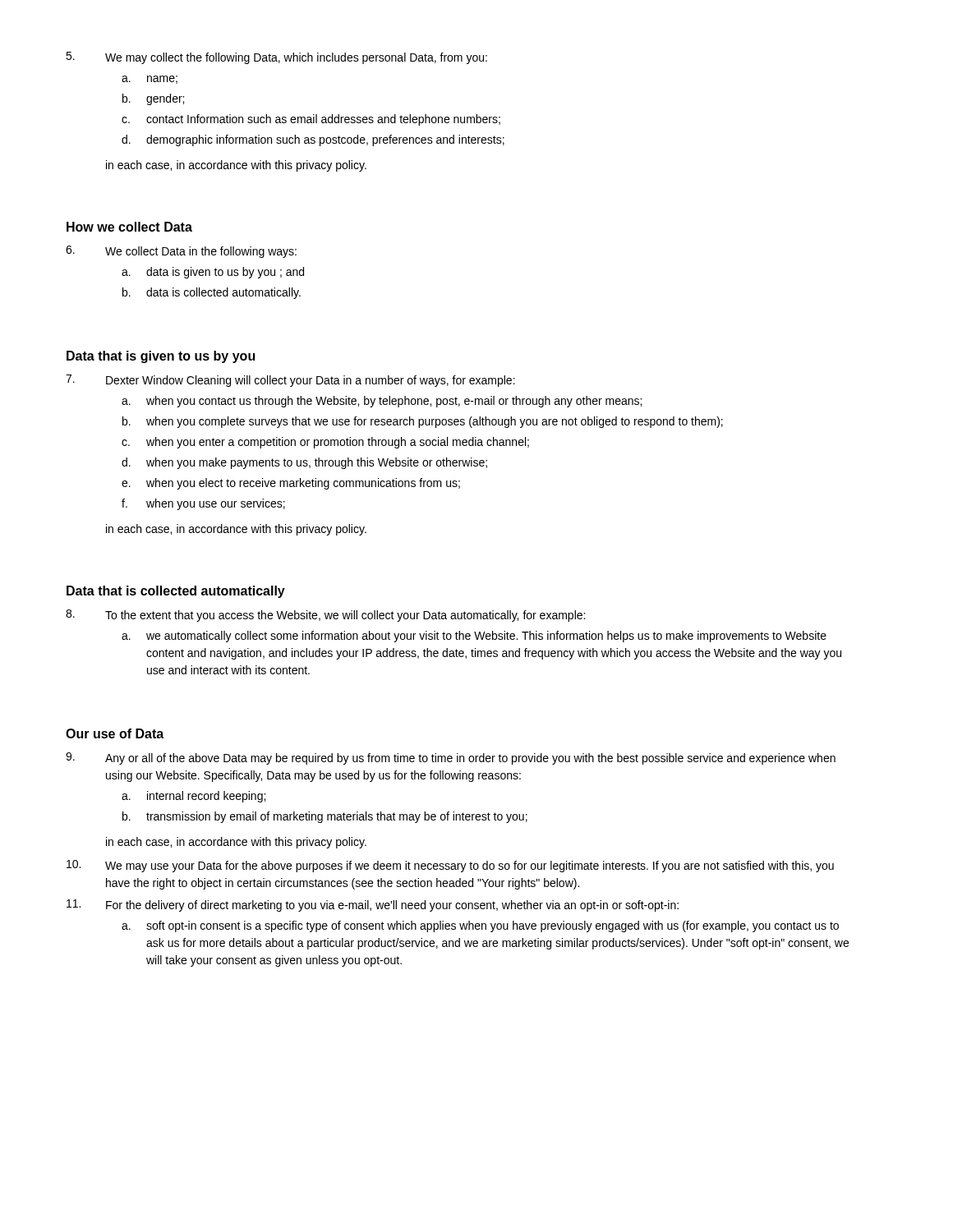Select the element starting "6. We collect"
This screenshot has height=1232, width=953.
[181, 252]
